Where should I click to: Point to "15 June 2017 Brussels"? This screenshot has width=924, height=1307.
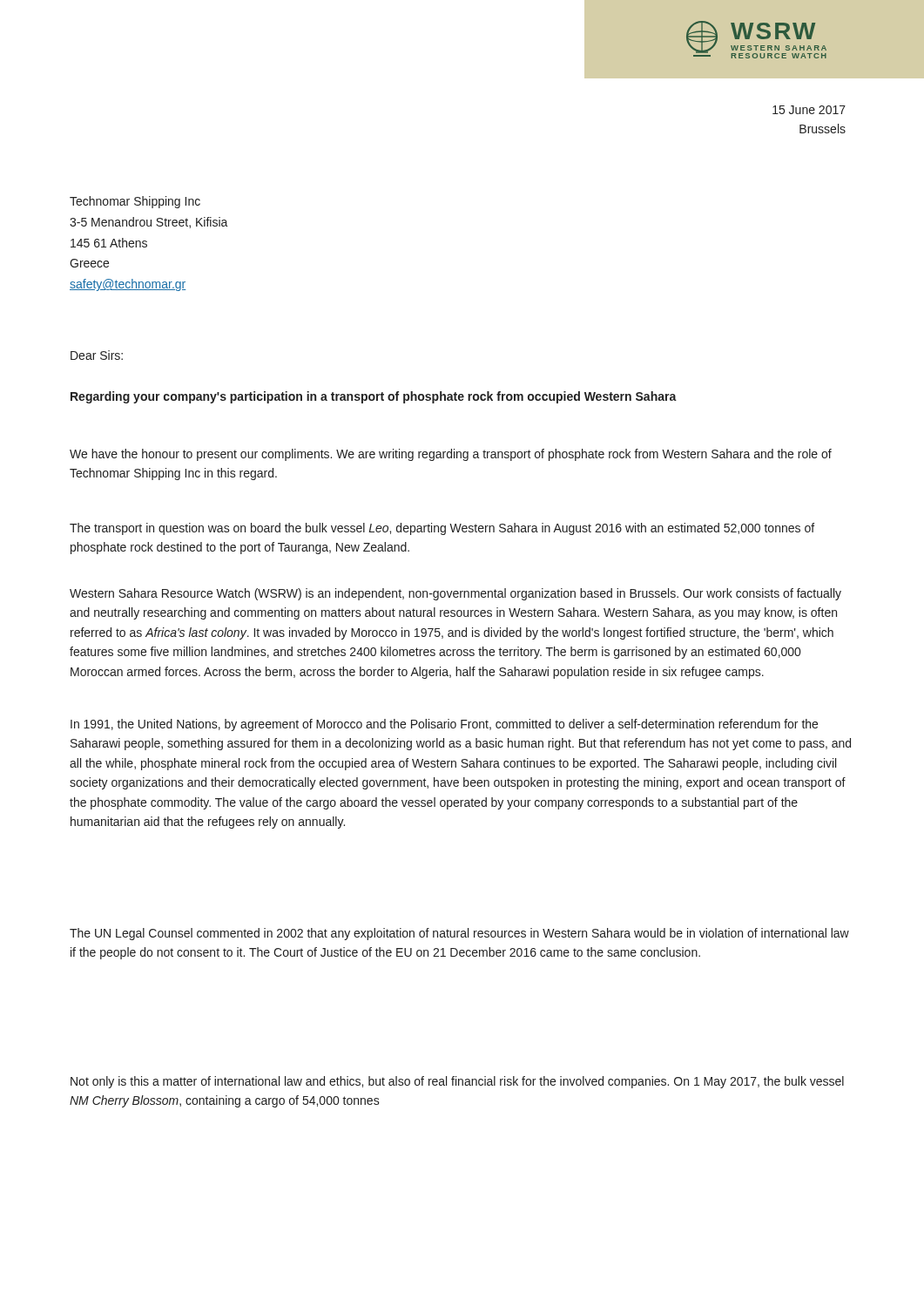coord(809,120)
